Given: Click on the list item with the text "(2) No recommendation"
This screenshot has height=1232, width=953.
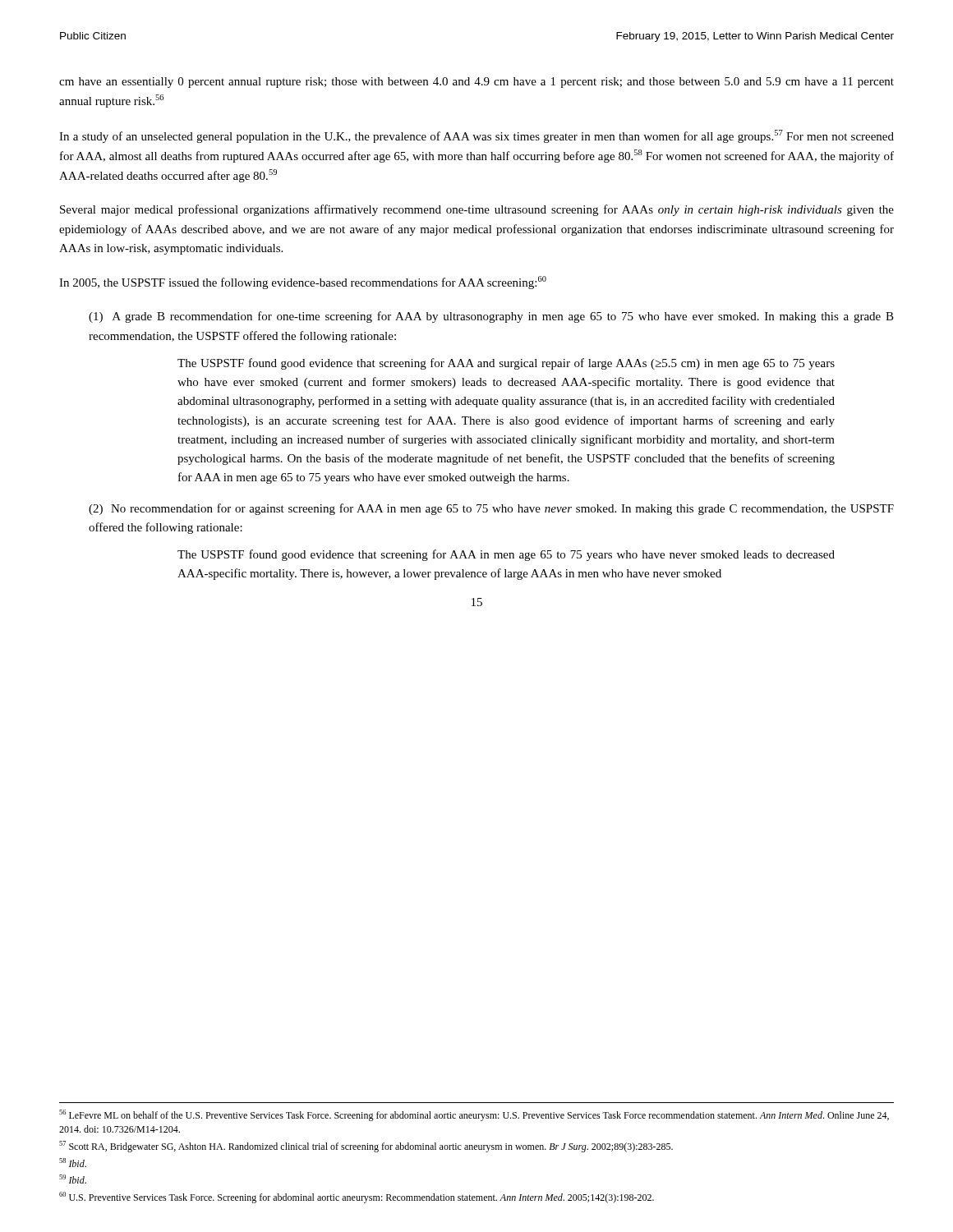Looking at the screenshot, I should point(491,509).
